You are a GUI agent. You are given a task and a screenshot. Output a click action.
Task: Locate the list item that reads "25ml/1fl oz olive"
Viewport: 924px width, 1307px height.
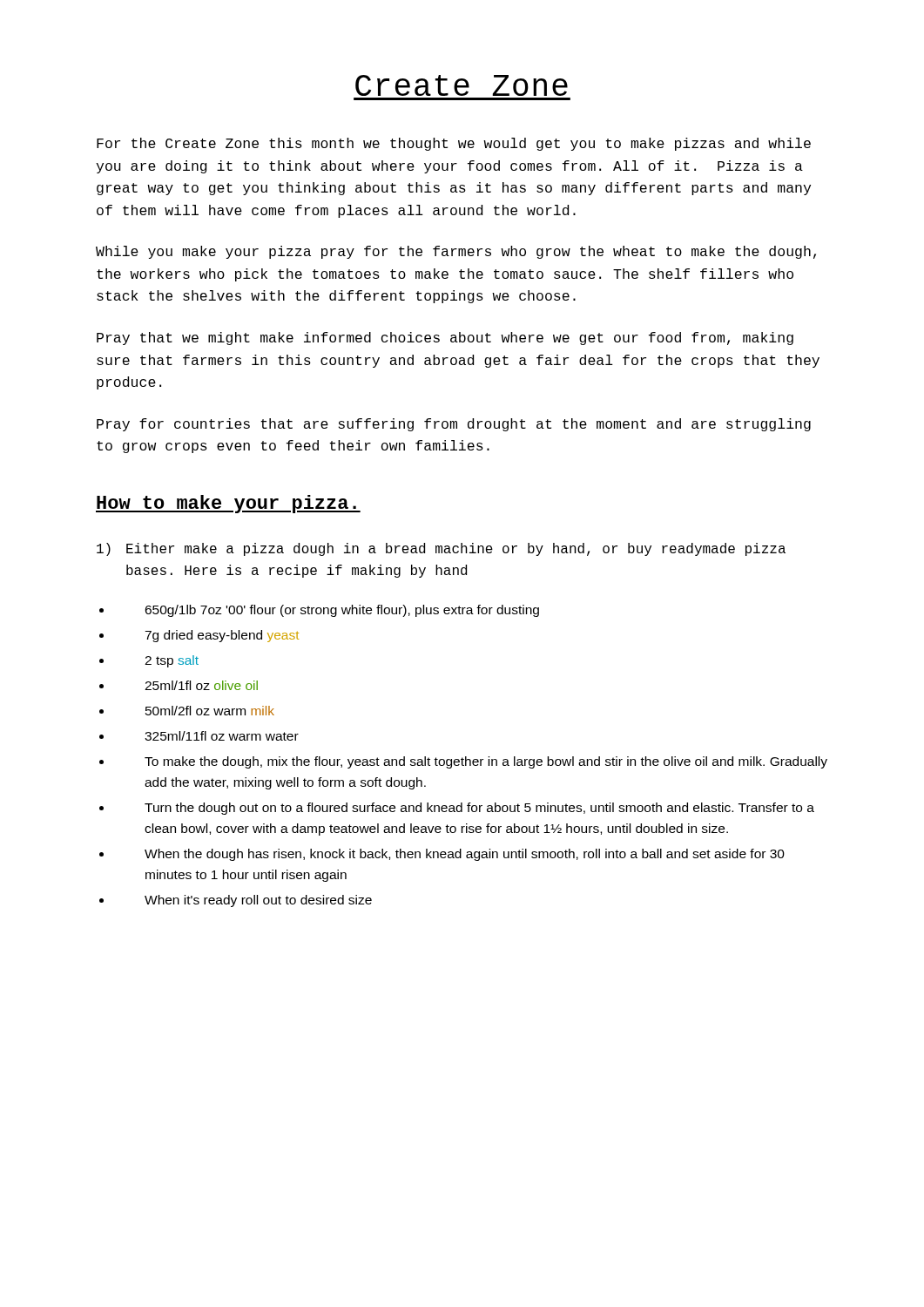point(202,685)
